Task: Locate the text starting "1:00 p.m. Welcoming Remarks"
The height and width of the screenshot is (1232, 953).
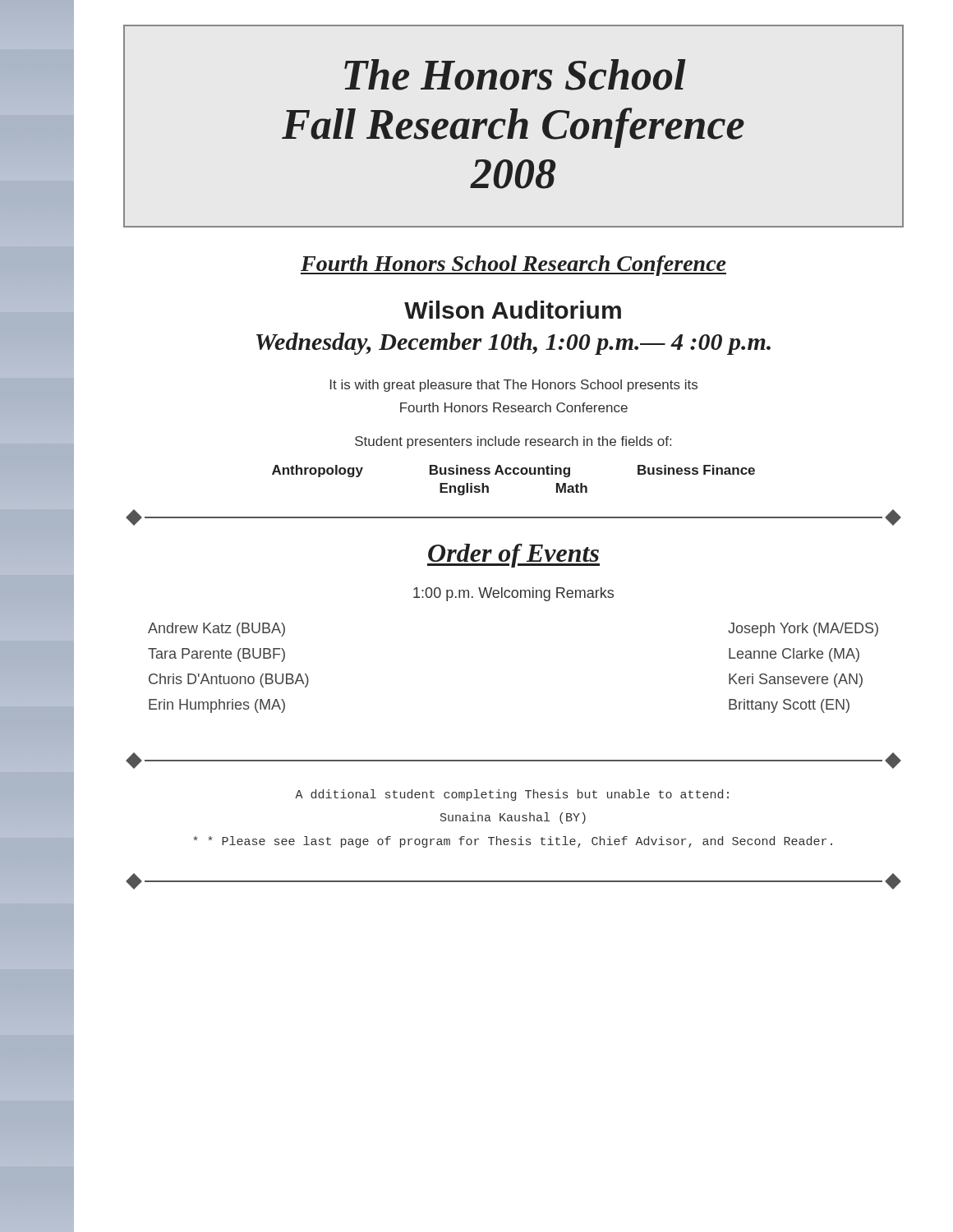Action: click(x=513, y=593)
